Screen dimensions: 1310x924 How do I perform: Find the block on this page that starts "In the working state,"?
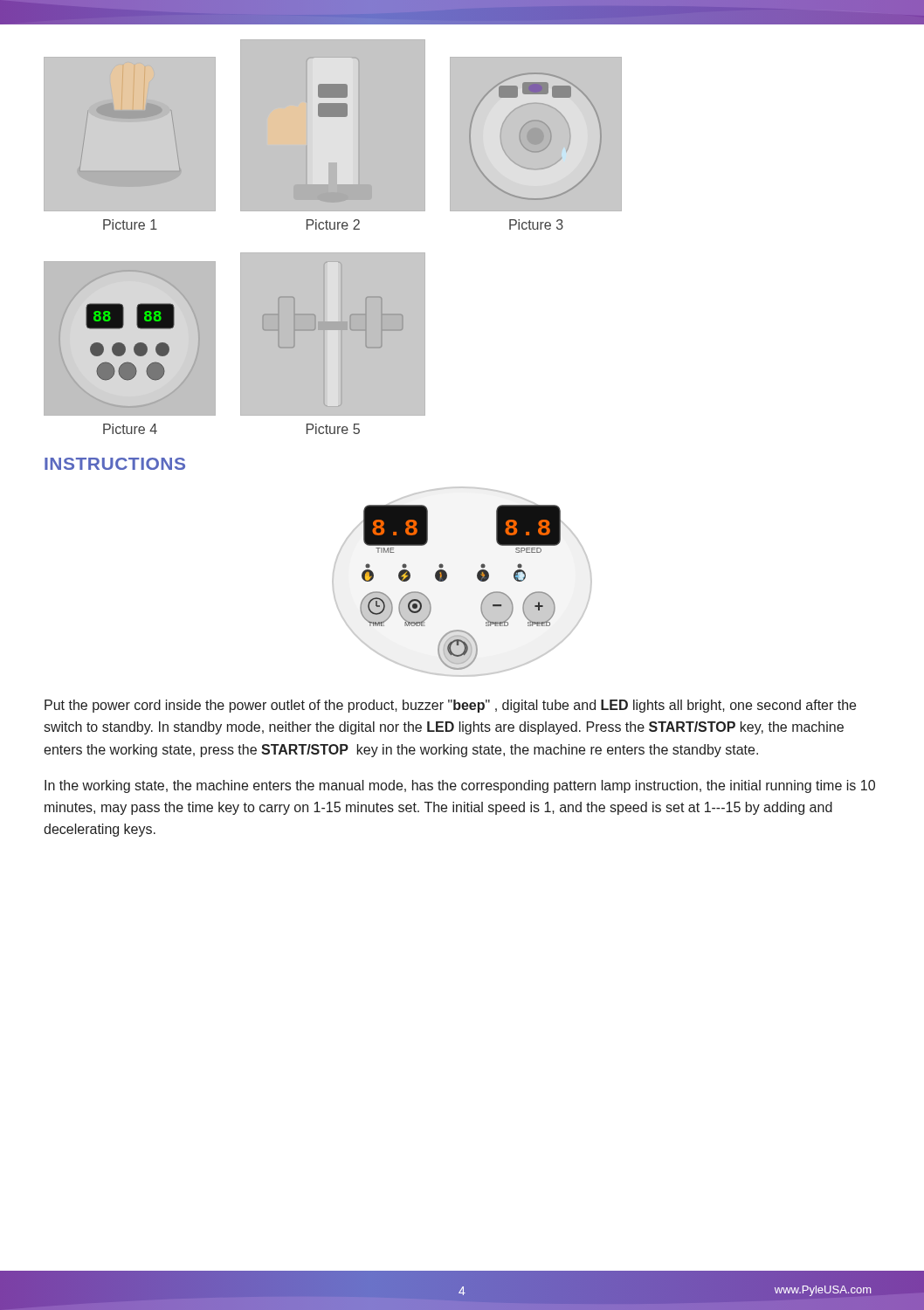click(460, 807)
